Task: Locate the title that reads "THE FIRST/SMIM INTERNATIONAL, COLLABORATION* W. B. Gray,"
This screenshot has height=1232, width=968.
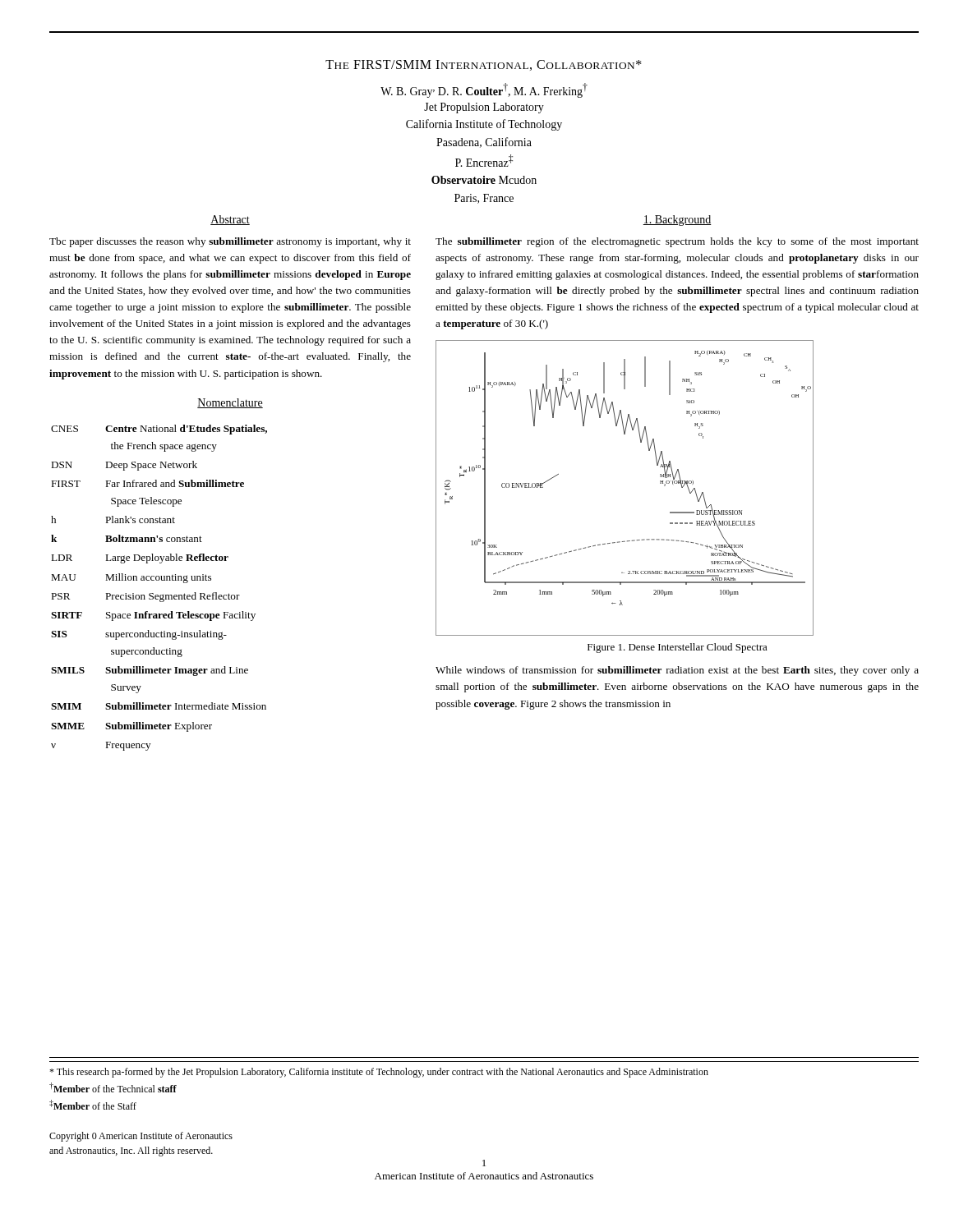Action: pos(484,132)
